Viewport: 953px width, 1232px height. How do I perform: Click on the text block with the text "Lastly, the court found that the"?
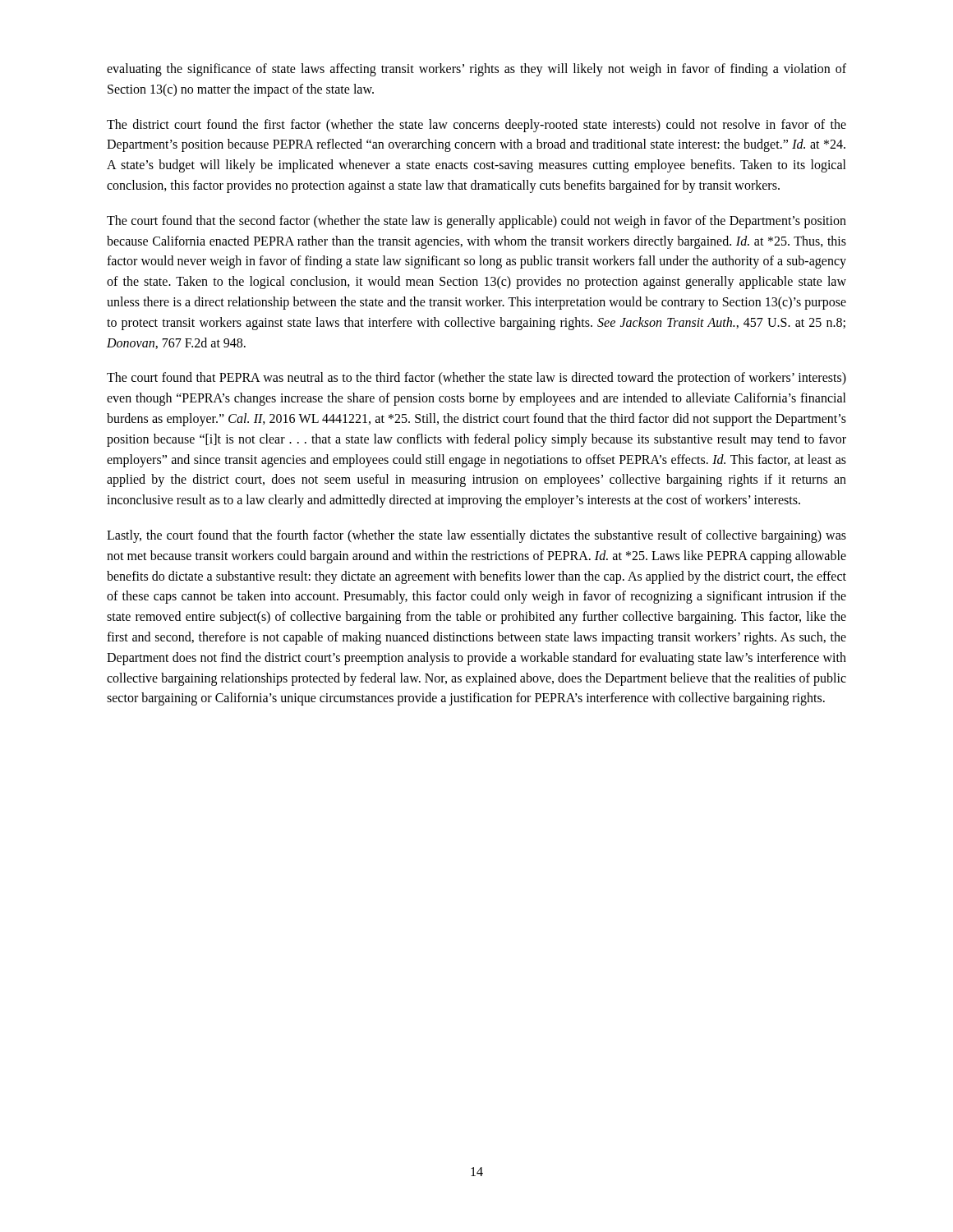pyautogui.click(x=476, y=616)
